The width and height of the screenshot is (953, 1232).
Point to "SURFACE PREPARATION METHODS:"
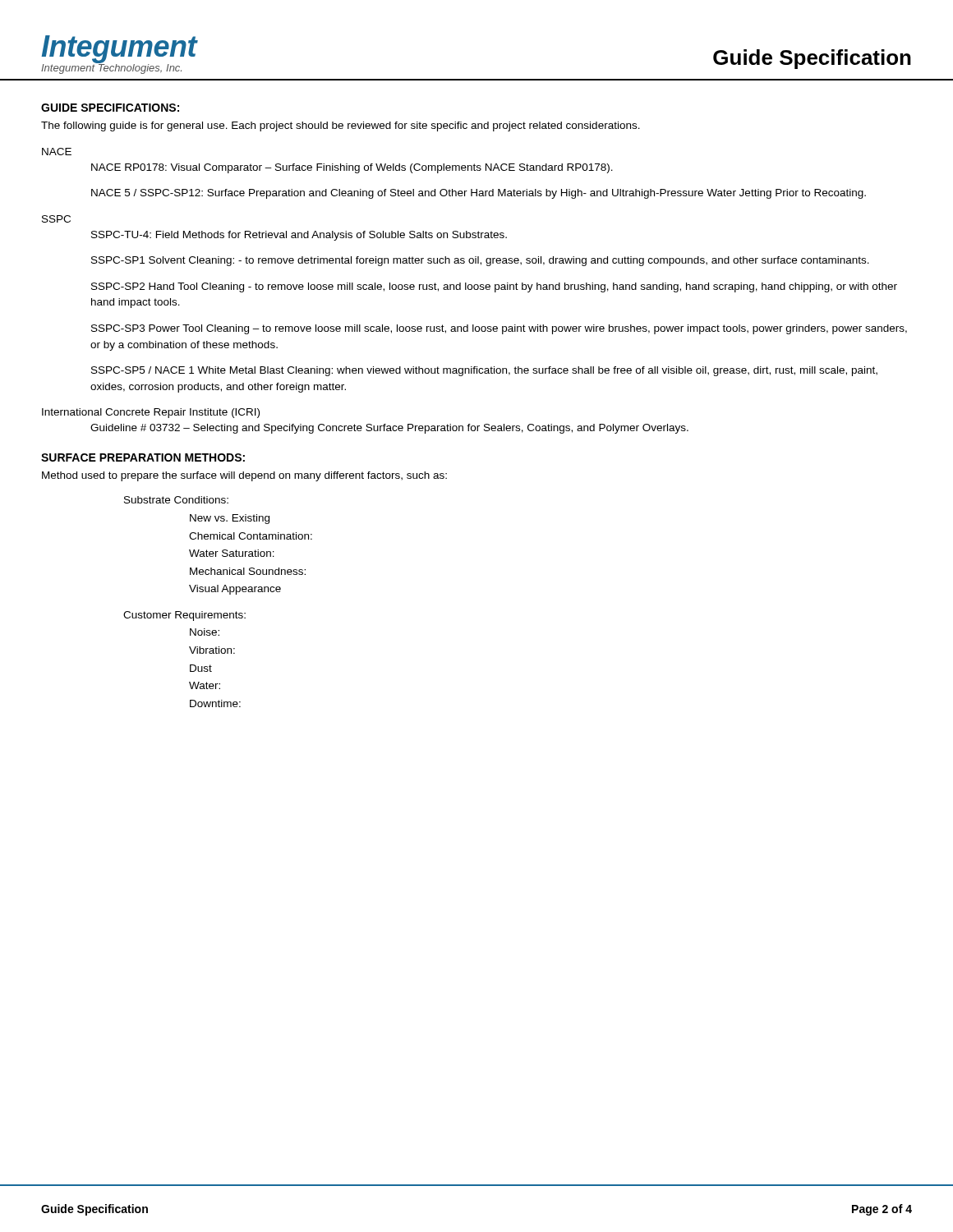(x=143, y=457)
